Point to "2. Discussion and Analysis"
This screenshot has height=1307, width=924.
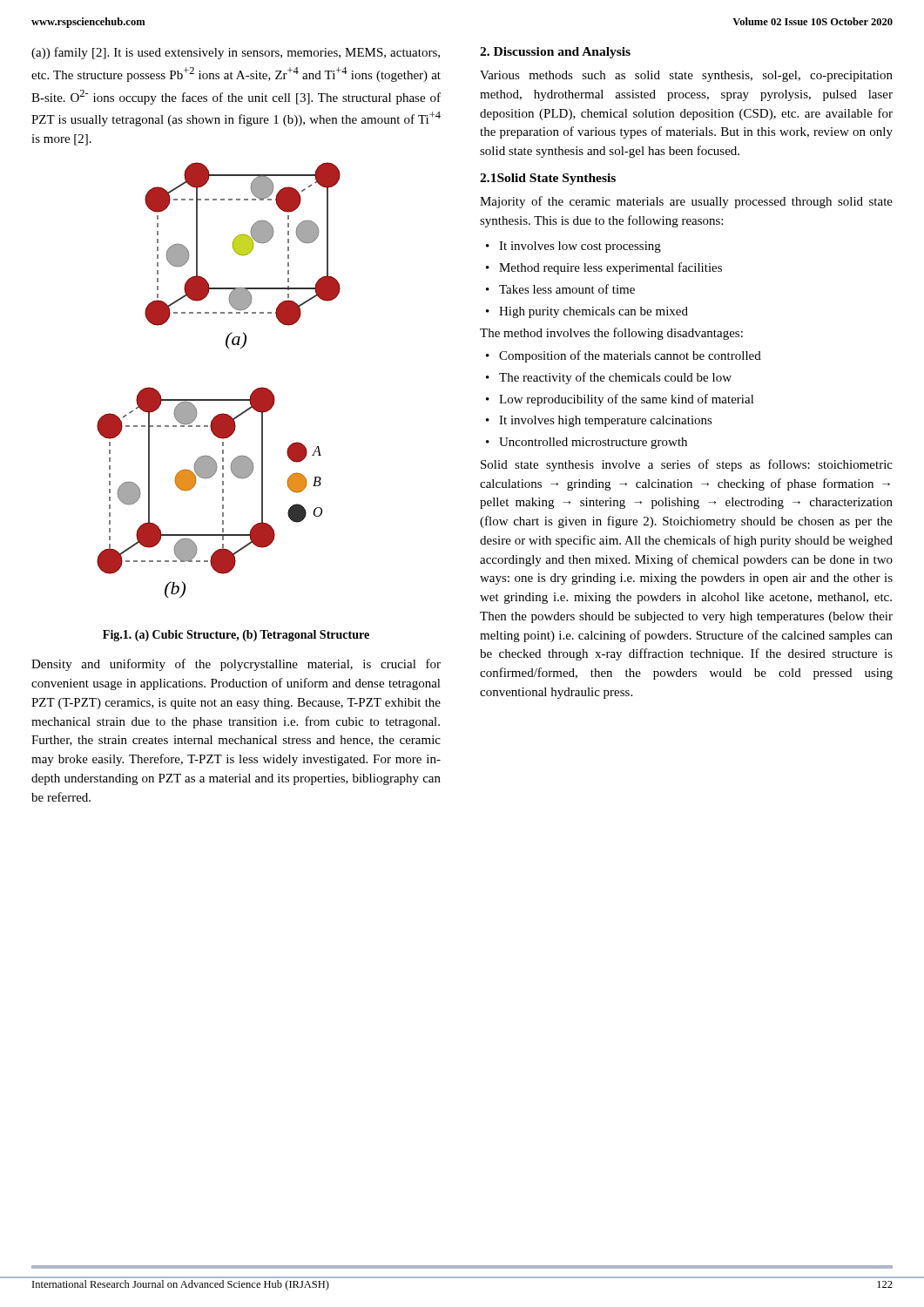pos(555,51)
